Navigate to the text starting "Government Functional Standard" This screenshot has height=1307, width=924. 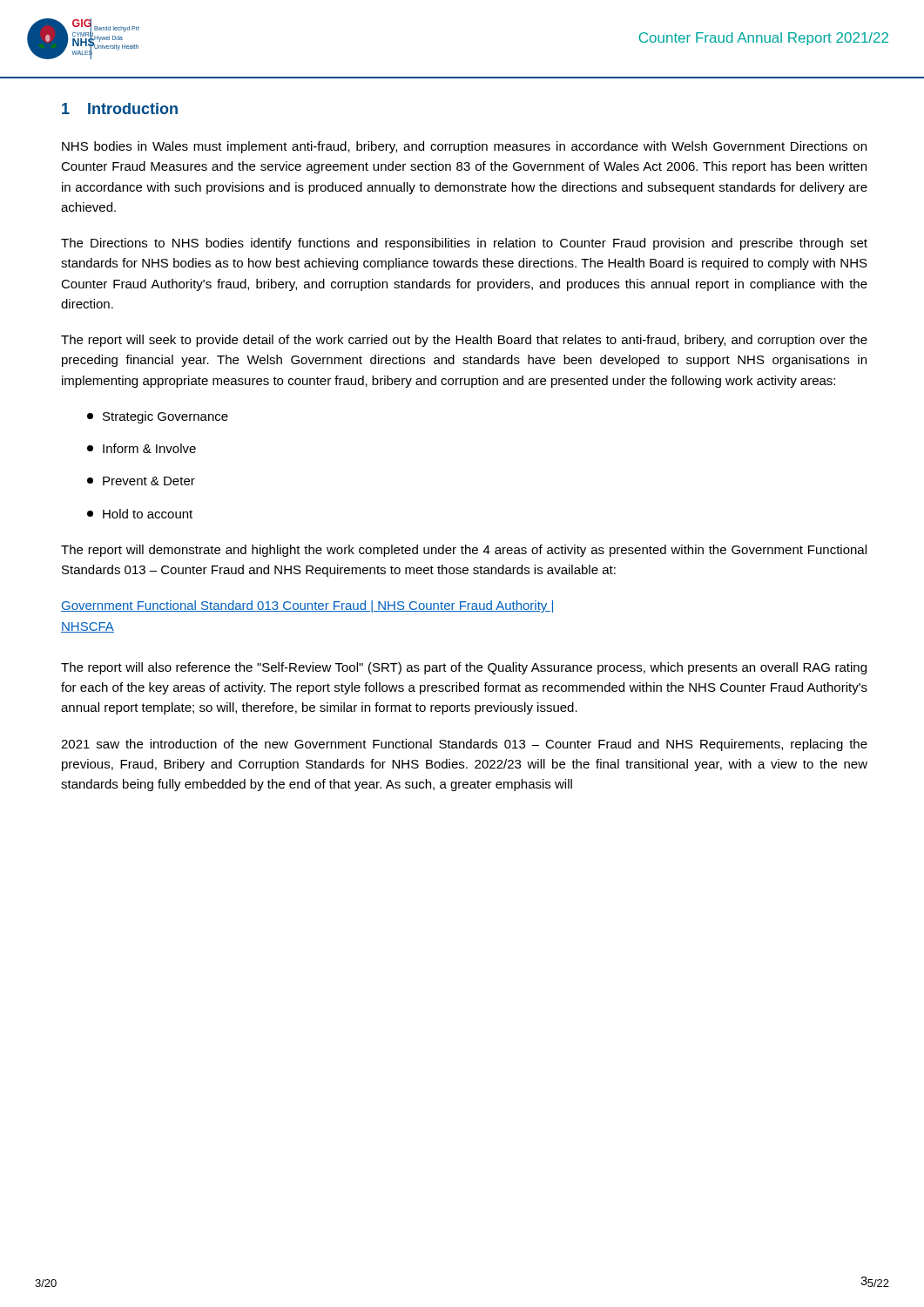[x=308, y=615]
